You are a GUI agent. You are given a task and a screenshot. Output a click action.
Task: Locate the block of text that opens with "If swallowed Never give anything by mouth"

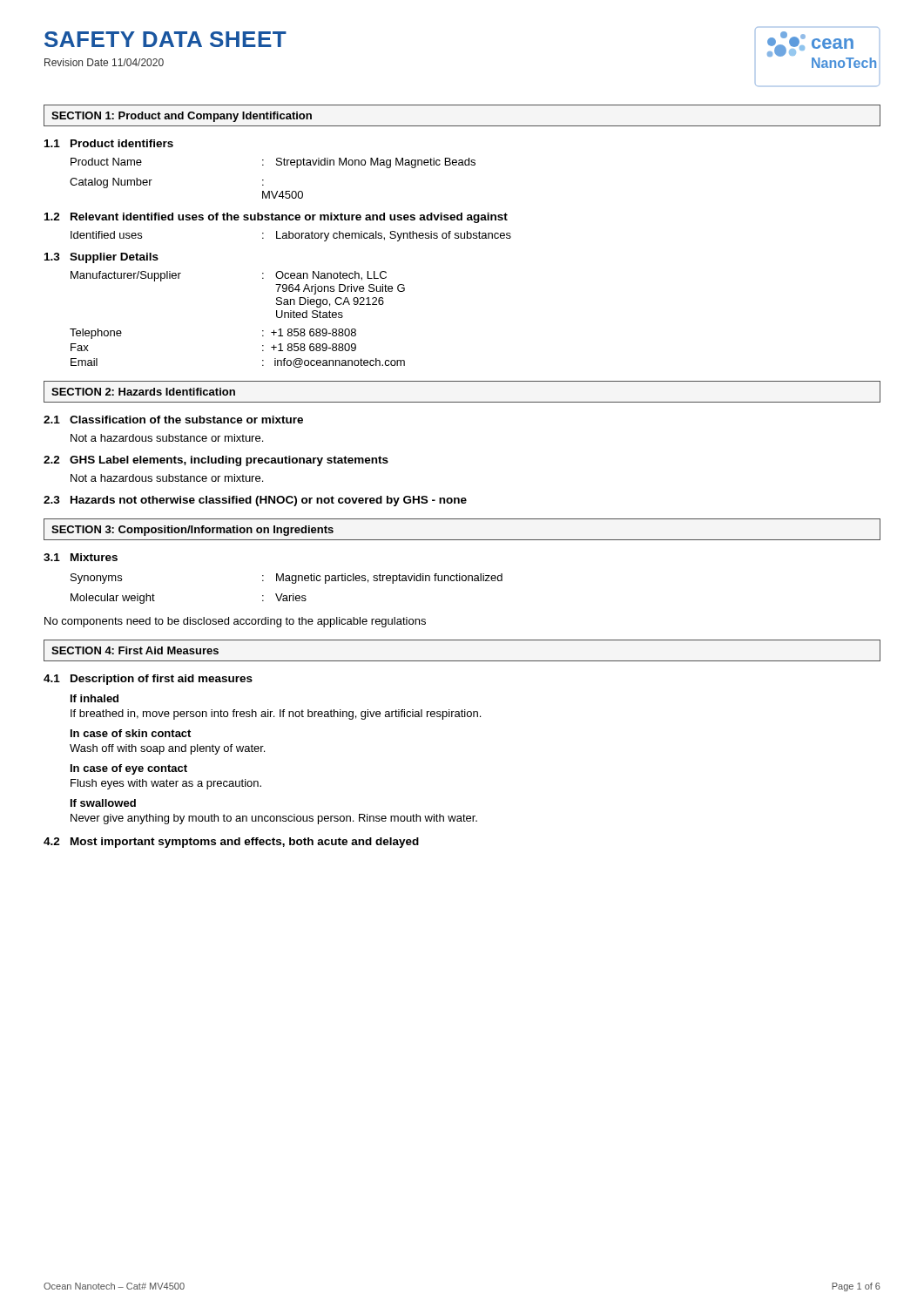coord(475,810)
